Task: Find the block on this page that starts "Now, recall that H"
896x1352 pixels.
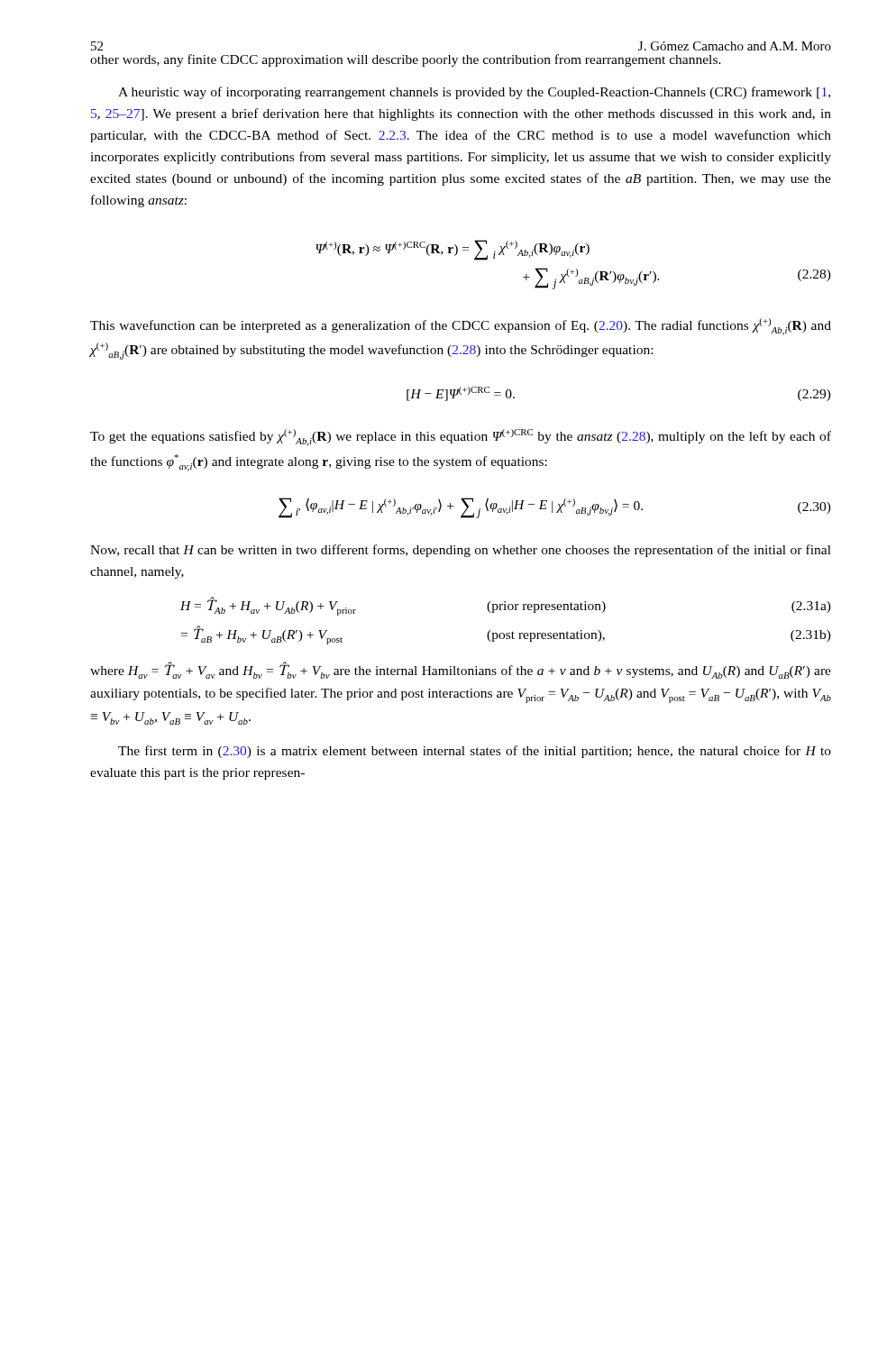Action: [x=461, y=560]
